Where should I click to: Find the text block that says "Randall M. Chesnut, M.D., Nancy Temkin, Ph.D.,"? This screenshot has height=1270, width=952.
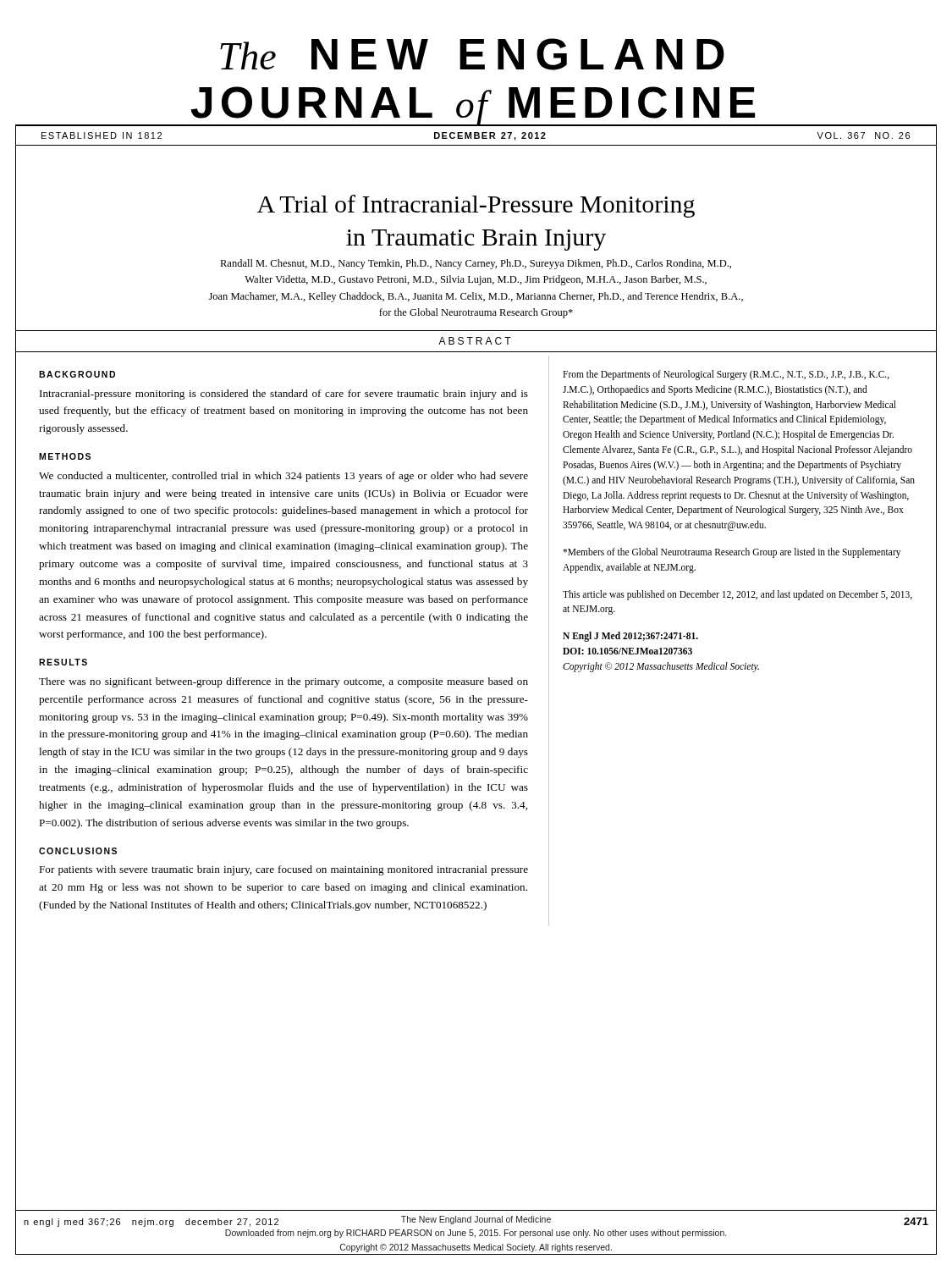tap(476, 288)
